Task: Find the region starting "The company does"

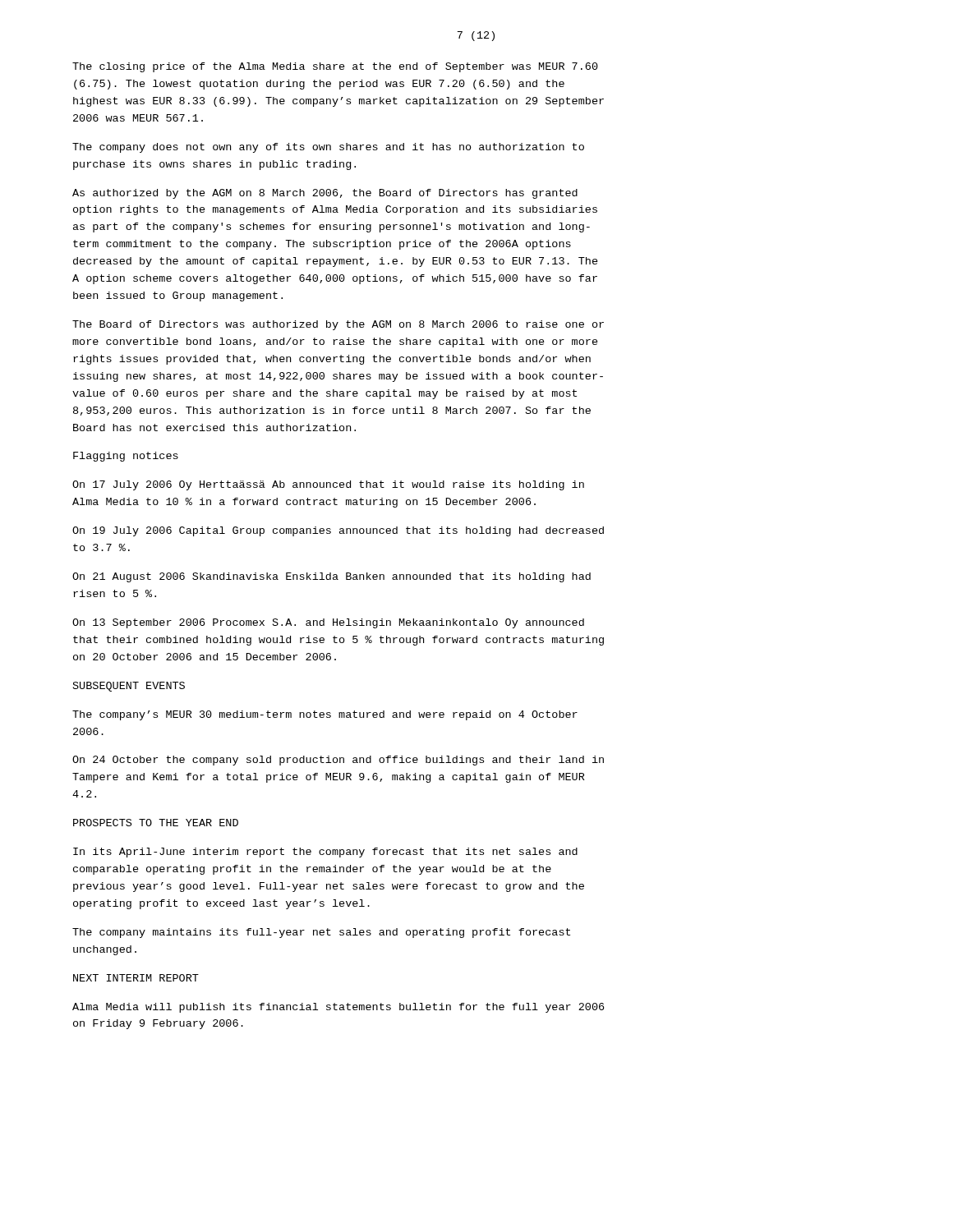Action: (x=329, y=156)
